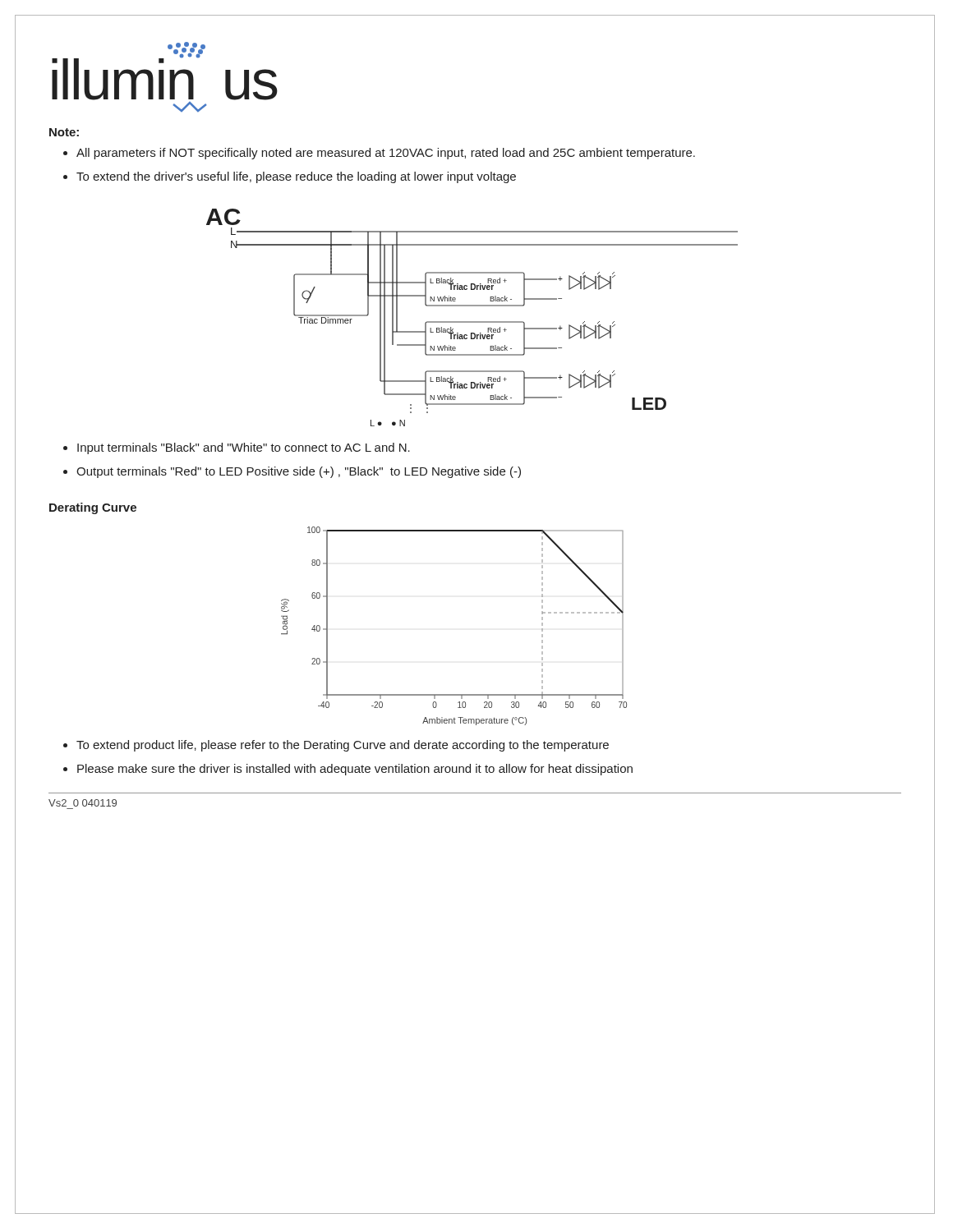
Task: Select the passage starting "To extend the driver's useful"
Action: click(x=296, y=176)
